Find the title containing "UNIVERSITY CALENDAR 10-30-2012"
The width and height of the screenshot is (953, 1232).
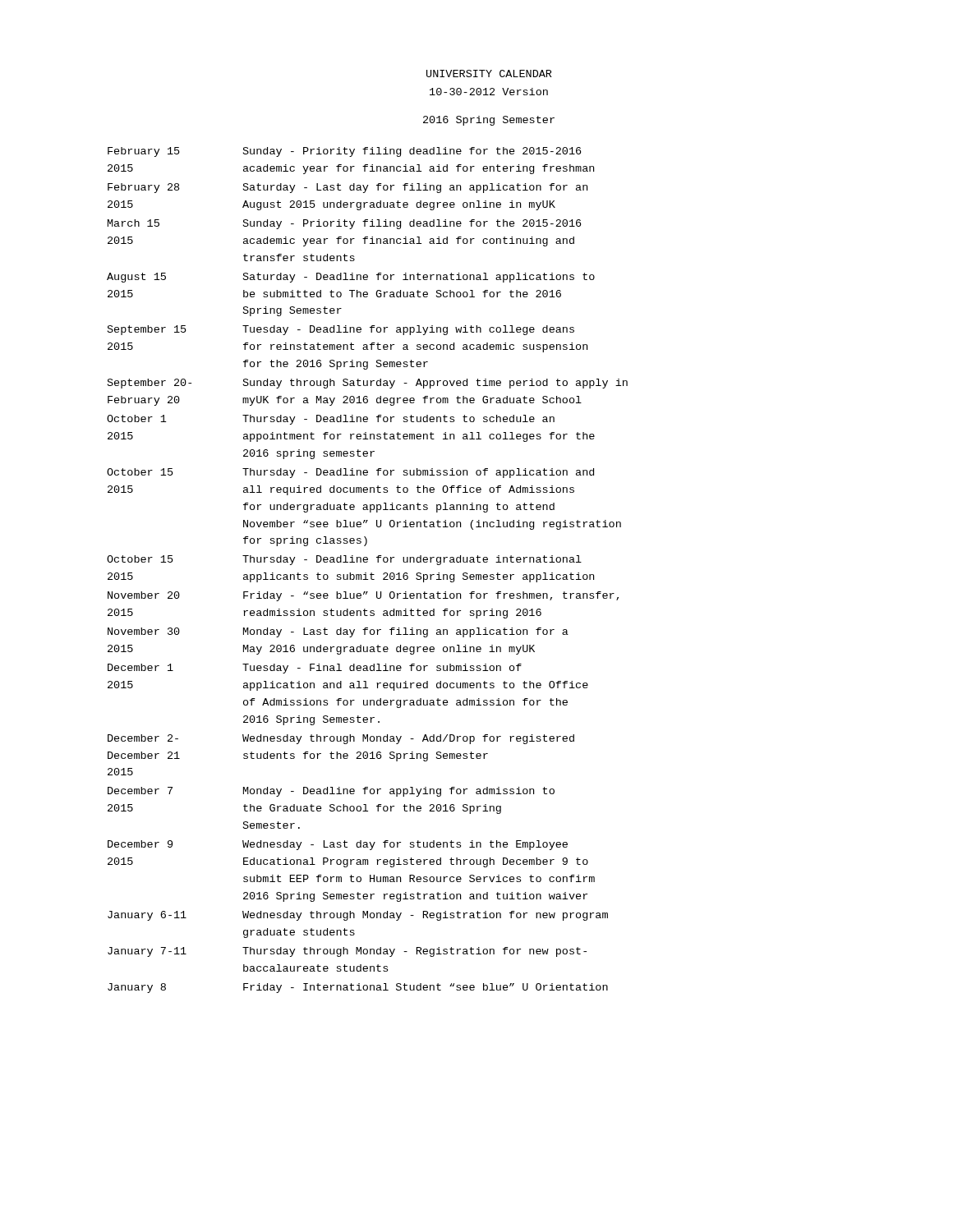click(489, 83)
